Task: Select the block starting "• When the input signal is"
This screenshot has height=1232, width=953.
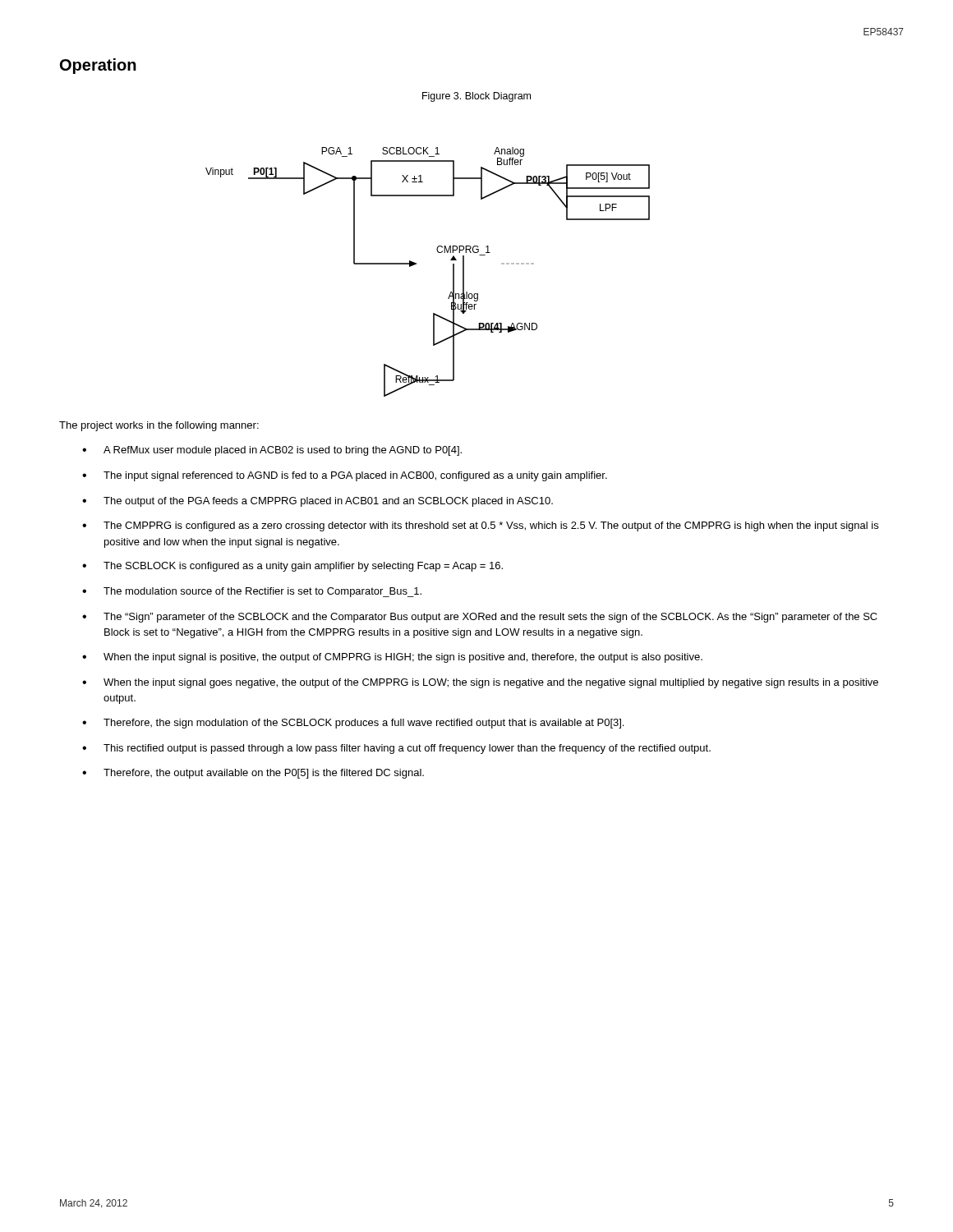Action: coord(488,657)
